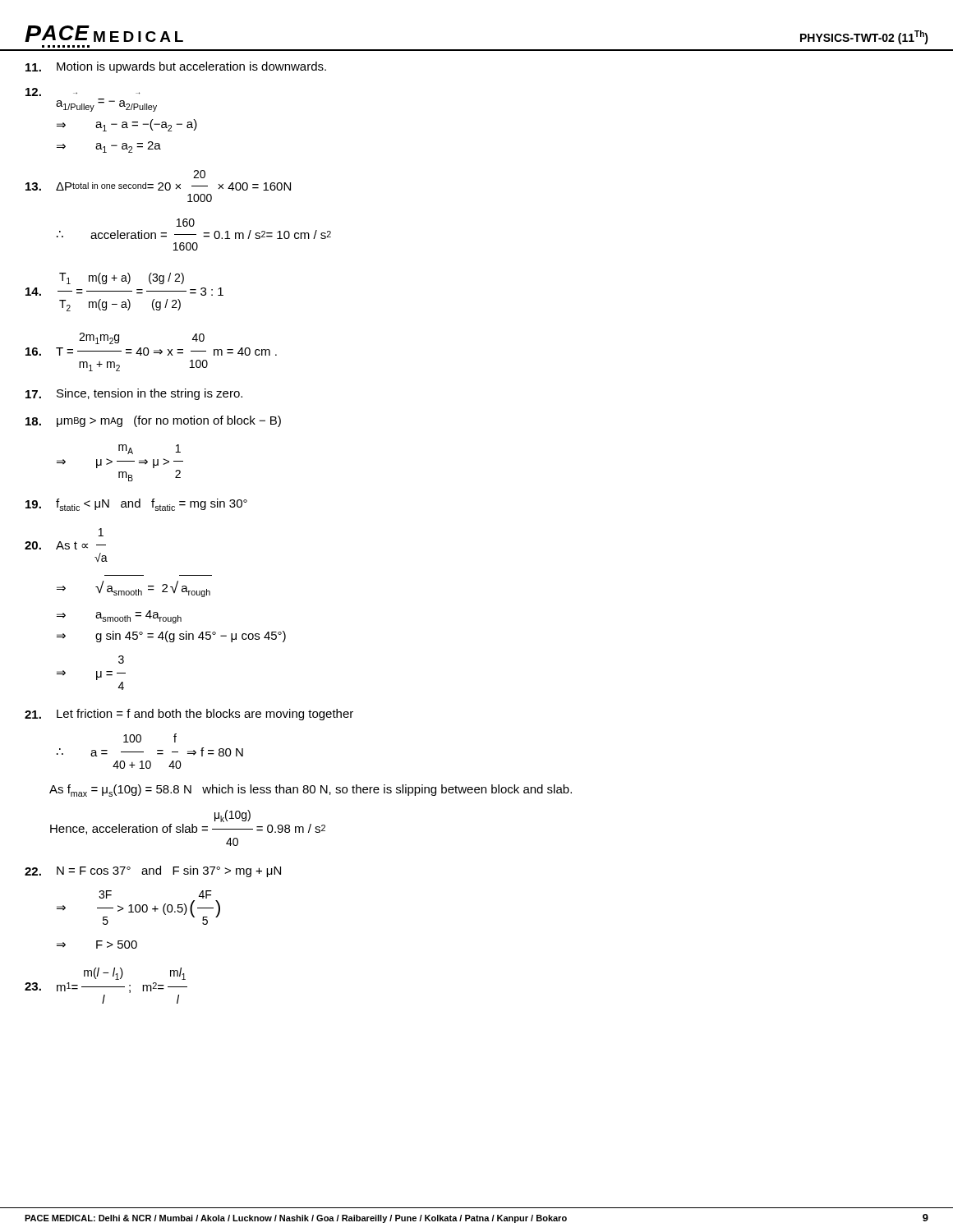
Task: Where does it say "⇒ √ asmooth = 2 √ arough"?
Action: [134, 588]
